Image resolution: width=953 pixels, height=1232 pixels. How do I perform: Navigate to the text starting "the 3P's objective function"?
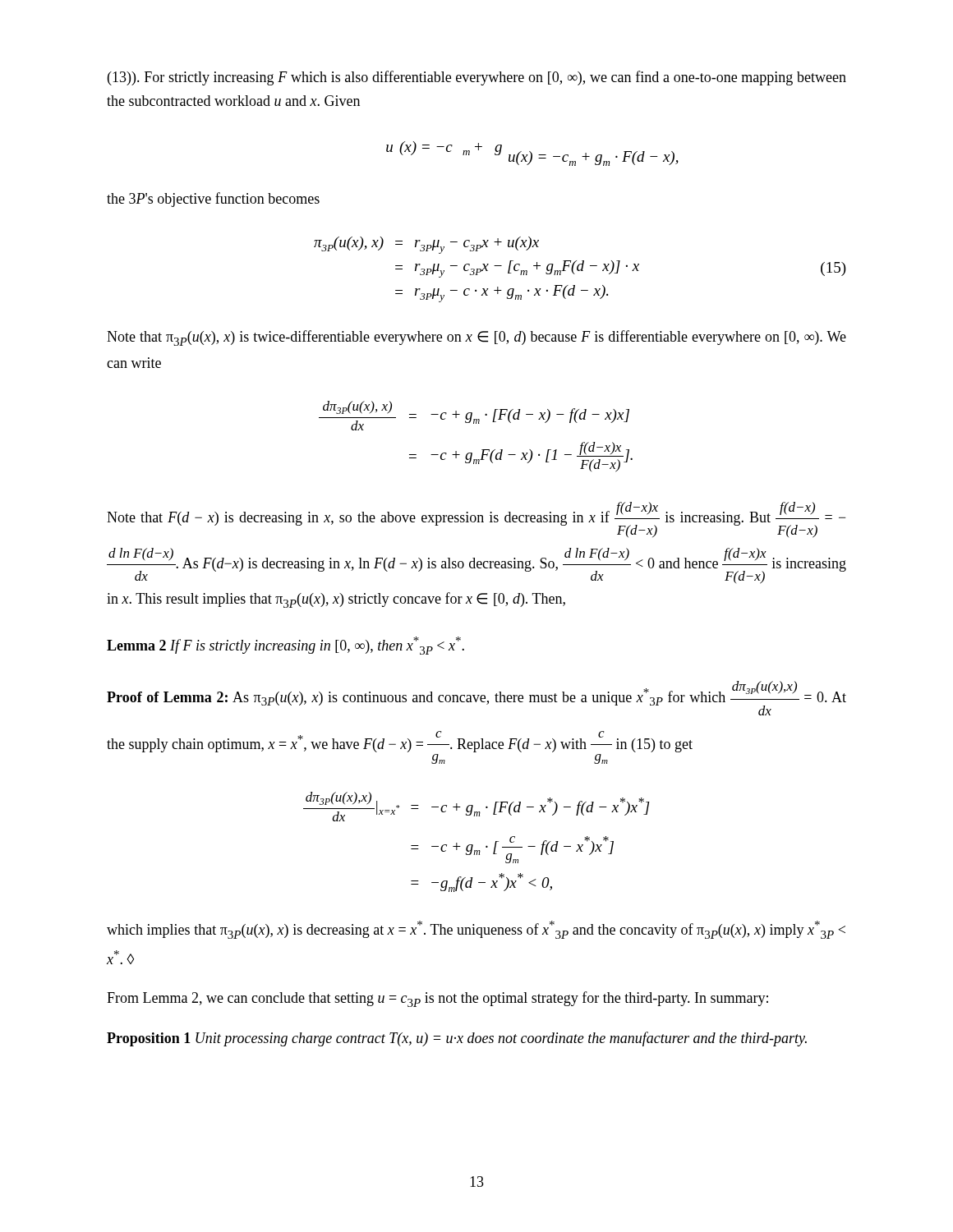(x=213, y=198)
